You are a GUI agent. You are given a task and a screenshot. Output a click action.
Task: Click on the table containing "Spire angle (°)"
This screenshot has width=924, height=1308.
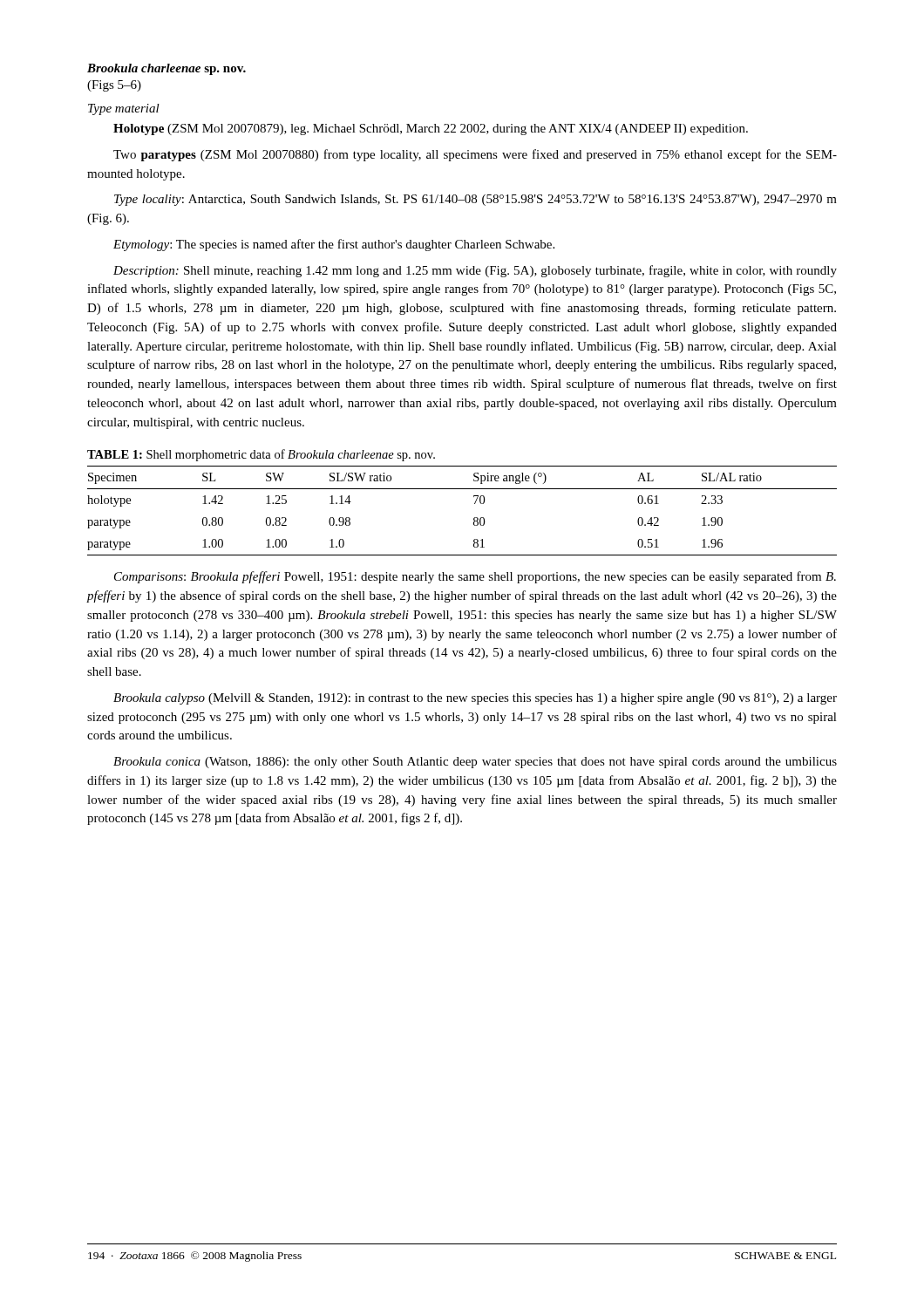pyautogui.click(x=462, y=511)
